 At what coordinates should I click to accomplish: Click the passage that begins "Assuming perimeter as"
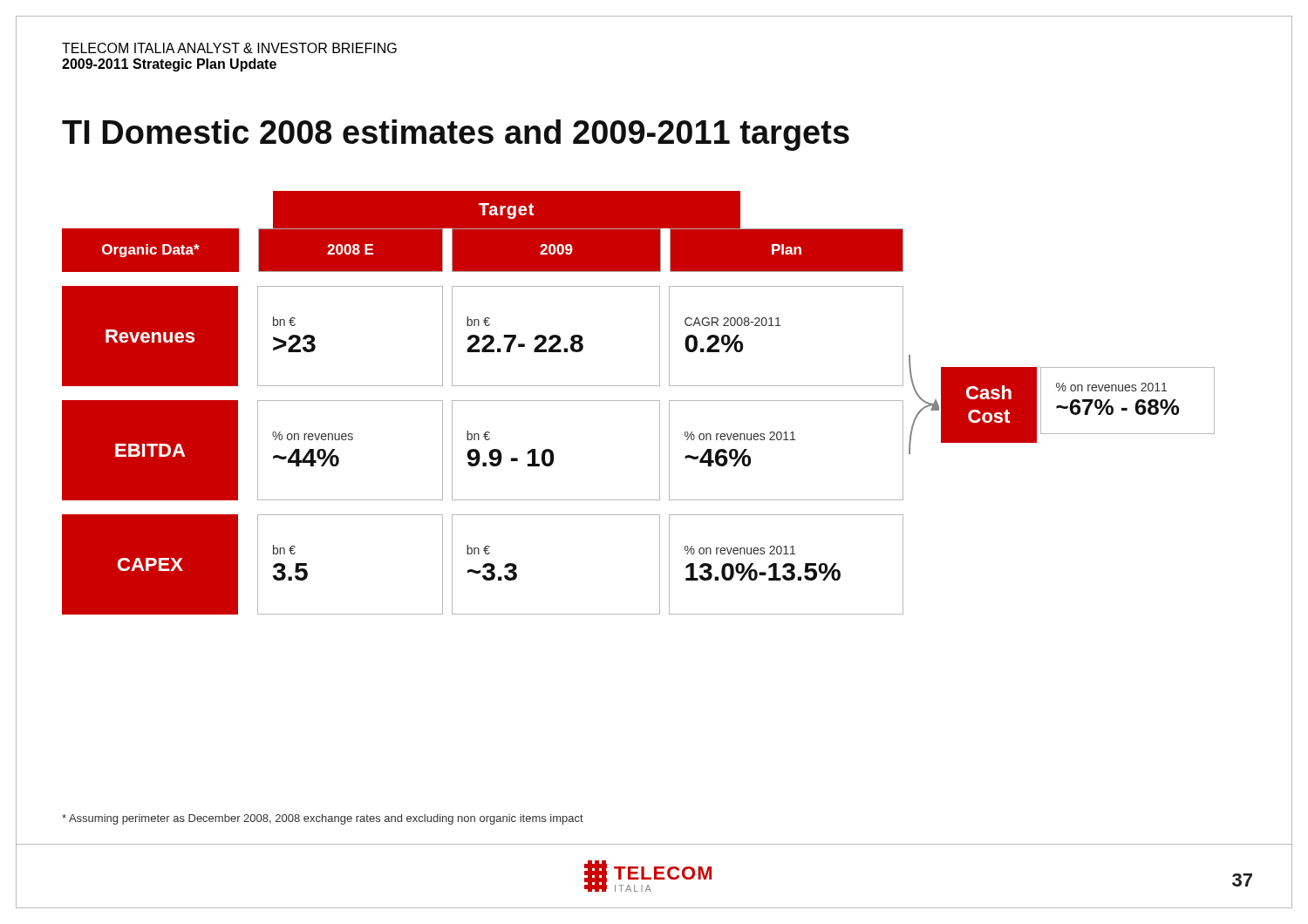tap(322, 818)
